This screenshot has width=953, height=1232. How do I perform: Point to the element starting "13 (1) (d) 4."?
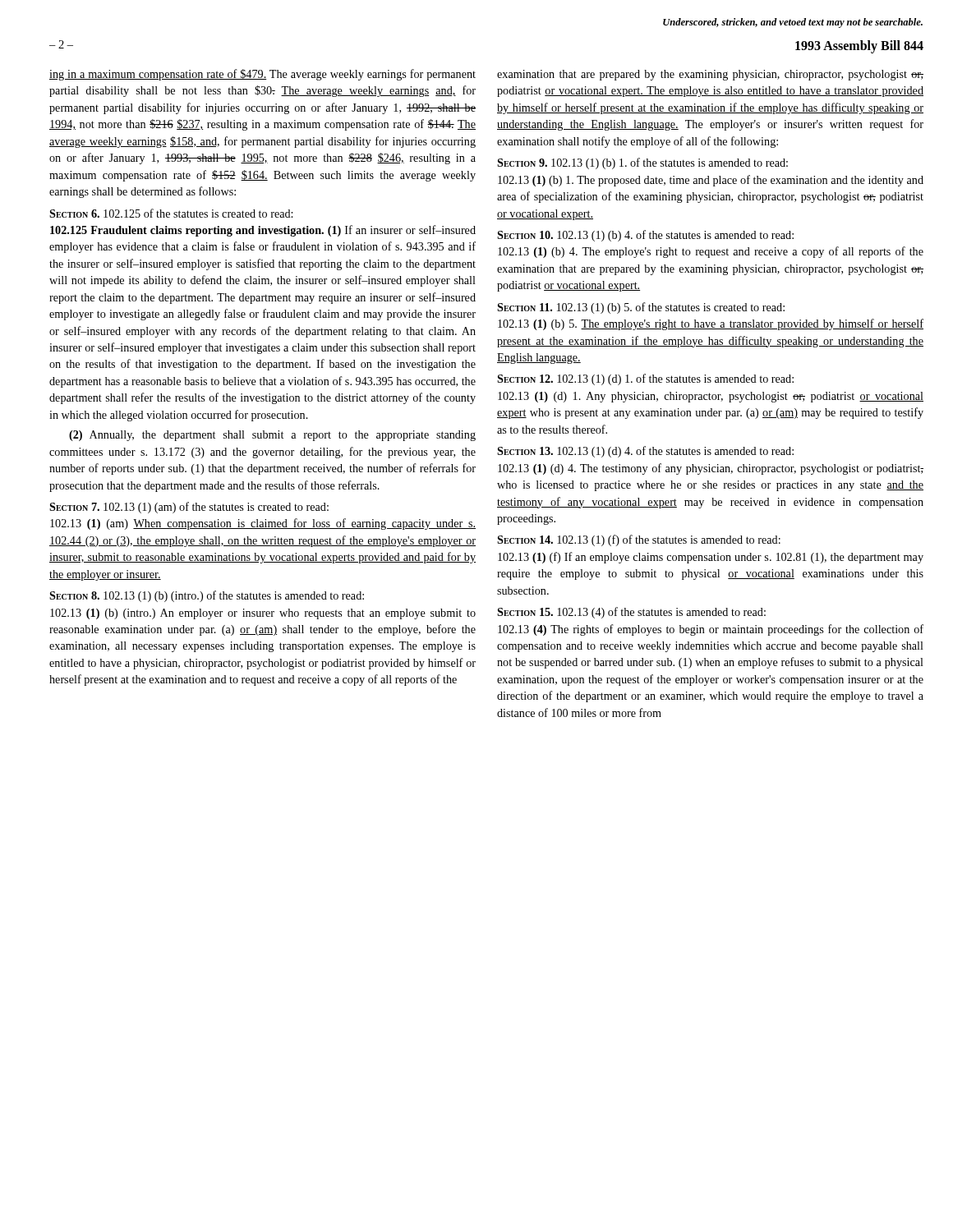[710, 493]
